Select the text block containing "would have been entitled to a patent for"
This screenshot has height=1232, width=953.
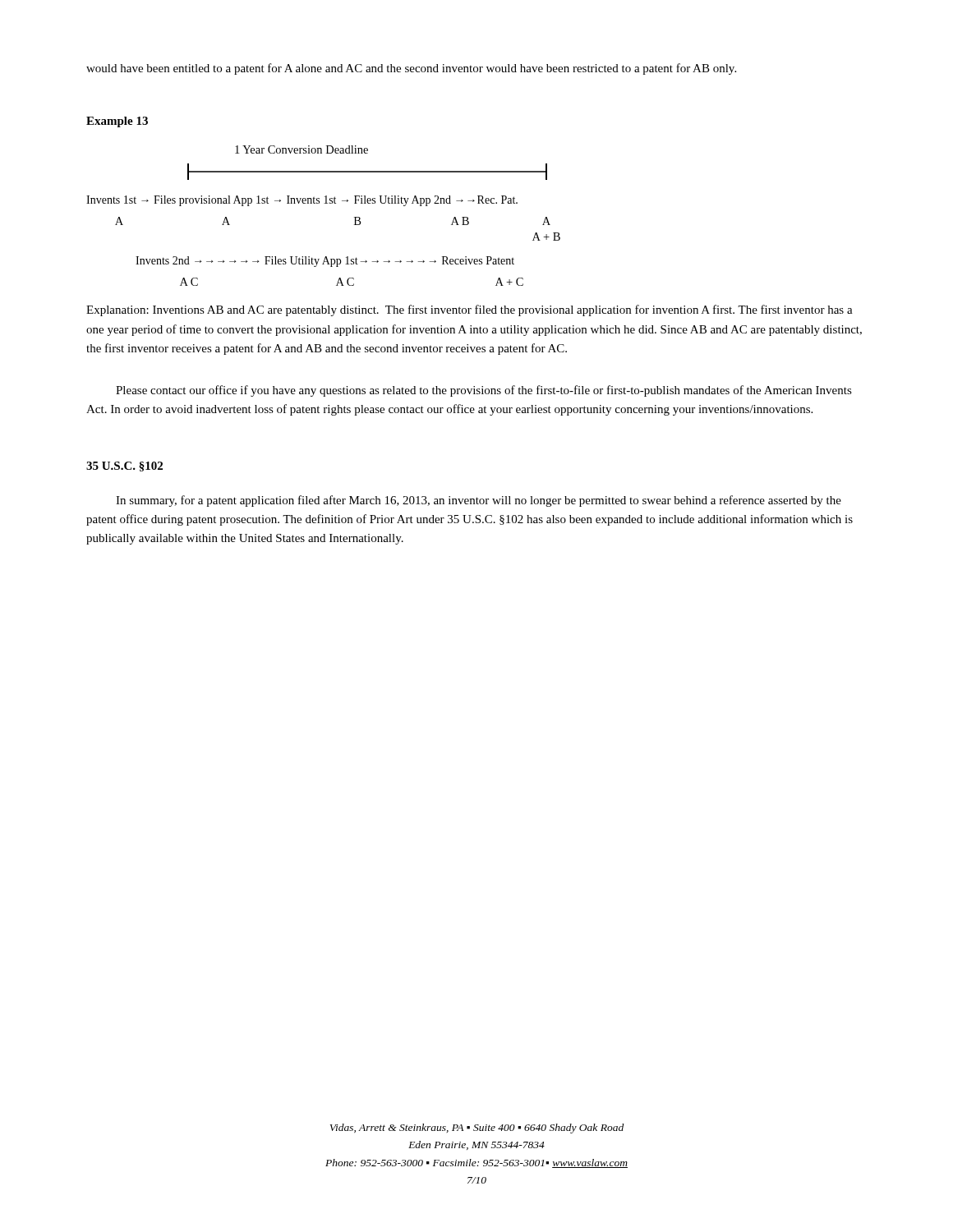412,68
